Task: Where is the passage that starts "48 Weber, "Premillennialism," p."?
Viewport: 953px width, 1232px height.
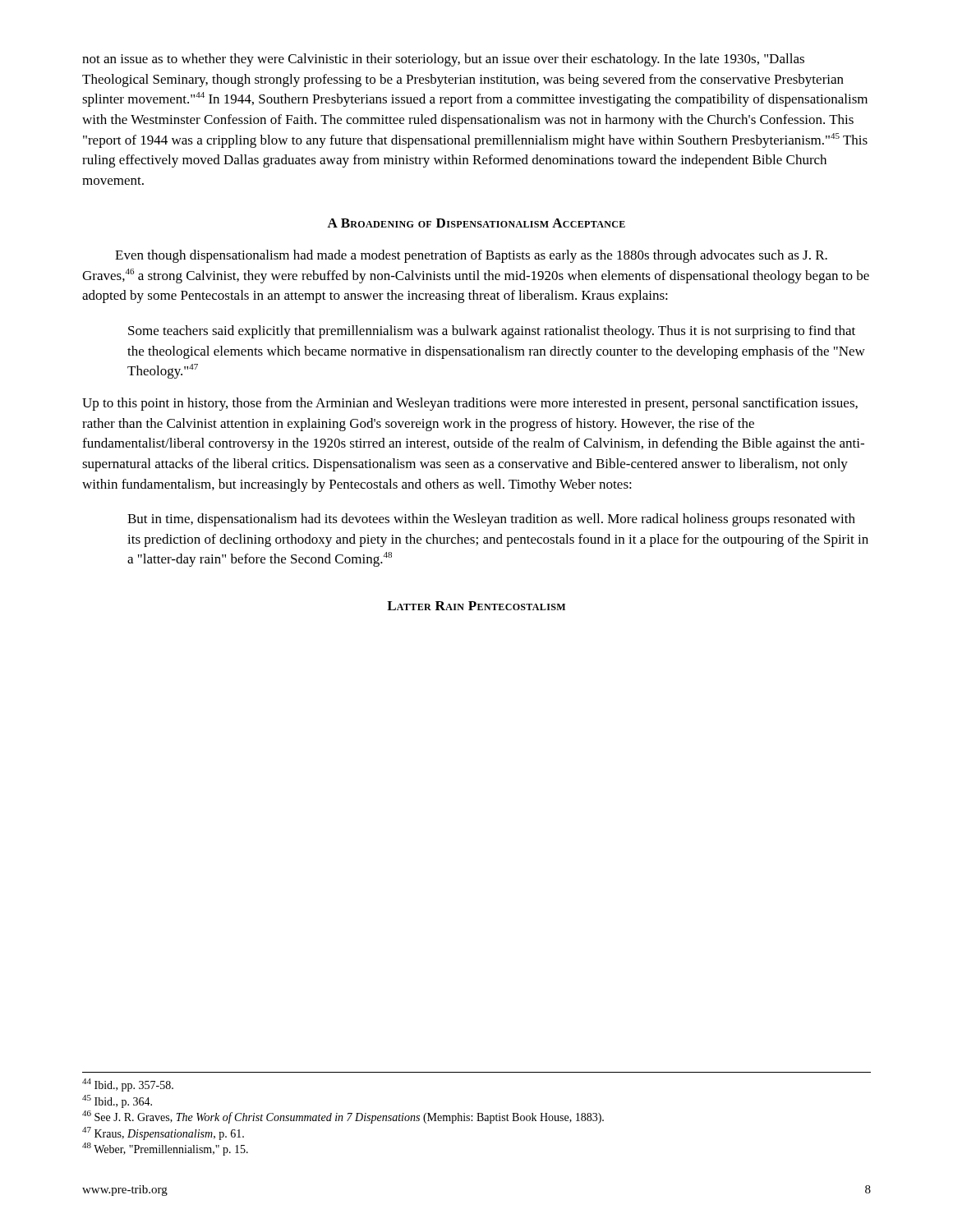Action: [x=165, y=1149]
